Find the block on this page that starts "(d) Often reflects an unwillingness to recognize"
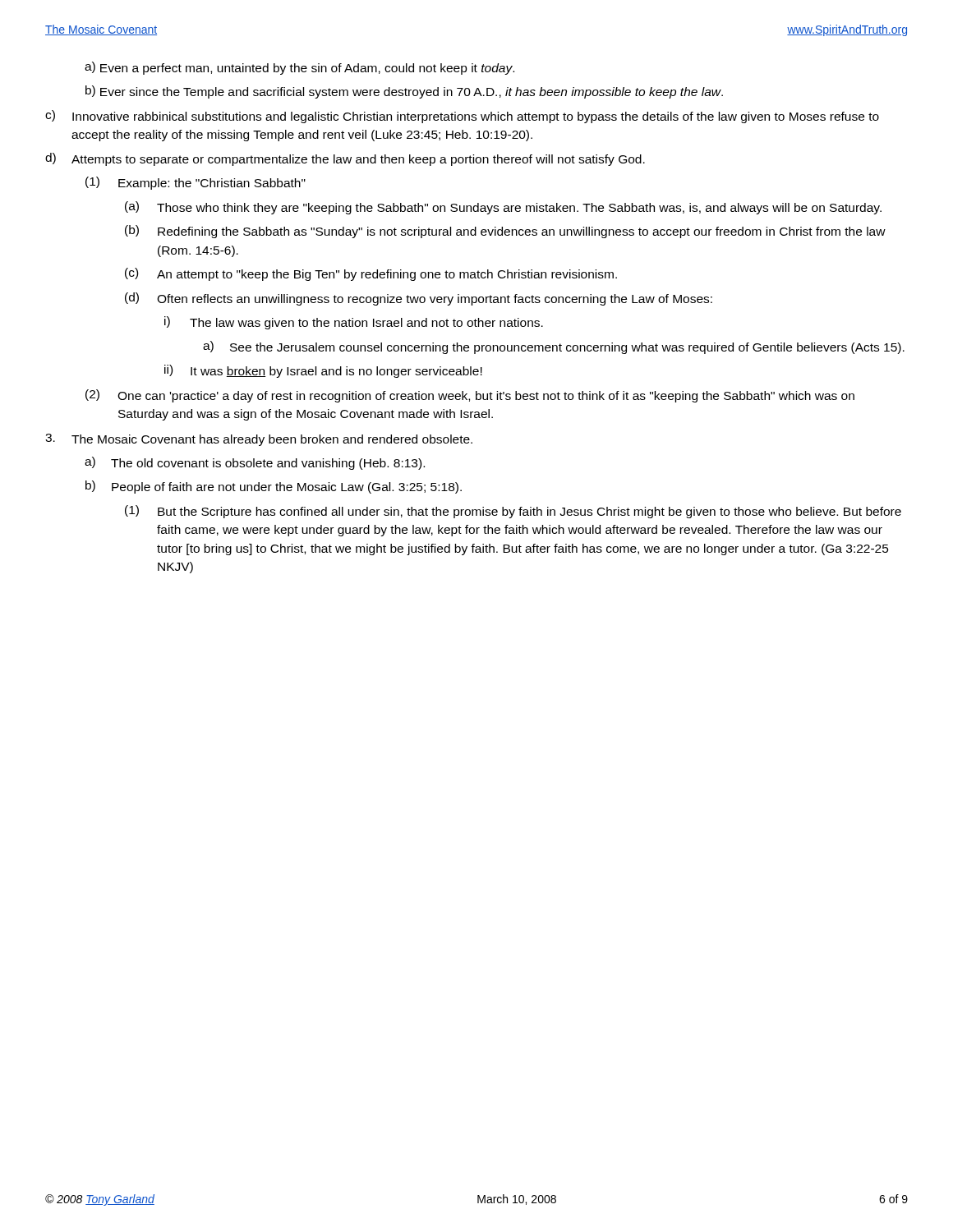Viewport: 953px width, 1232px height. 516,299
